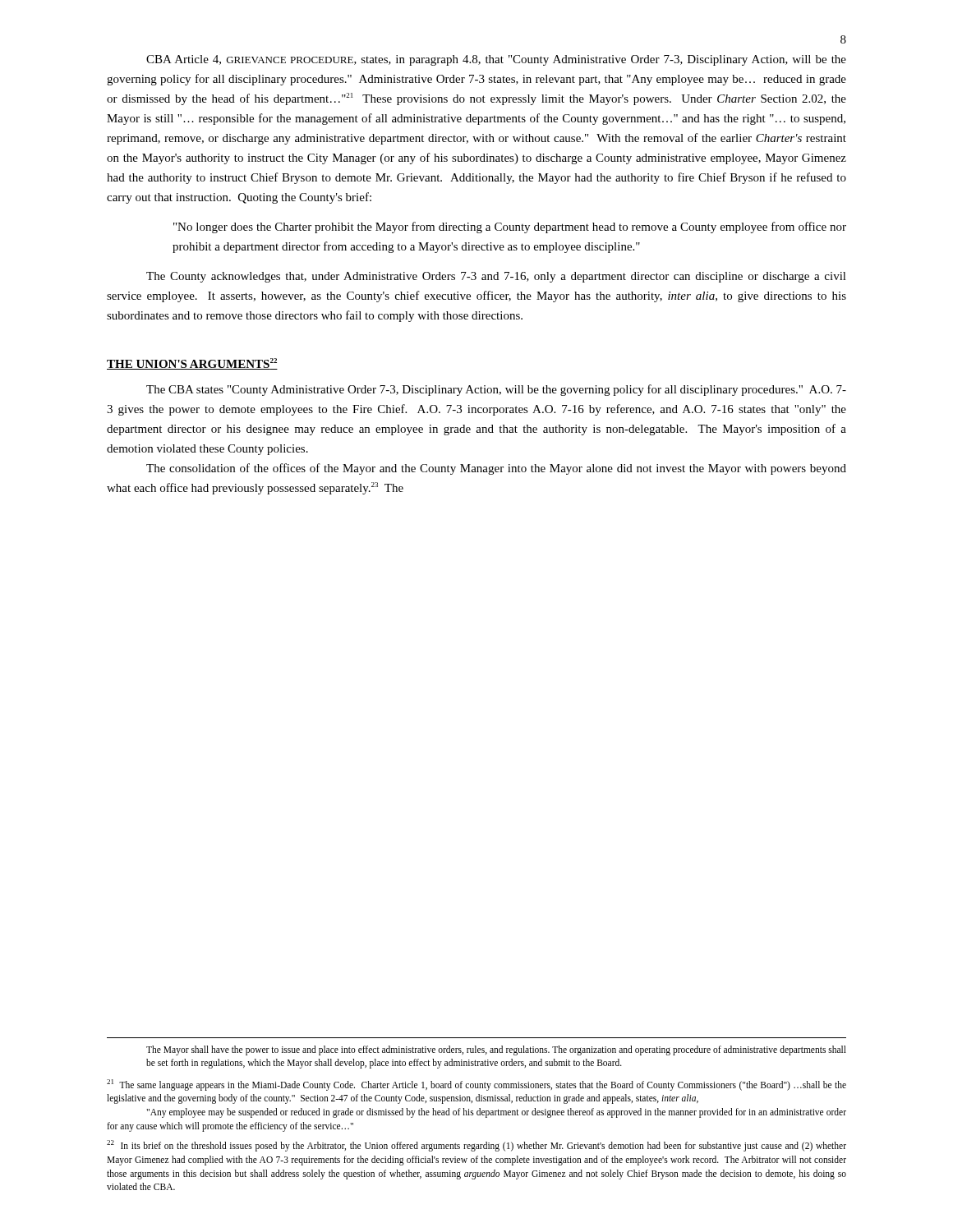Click on the text block starting "THE UNION'S ARGUMENTS22"
This screenshot has height=1232, width=953.
tap(192, 363)
